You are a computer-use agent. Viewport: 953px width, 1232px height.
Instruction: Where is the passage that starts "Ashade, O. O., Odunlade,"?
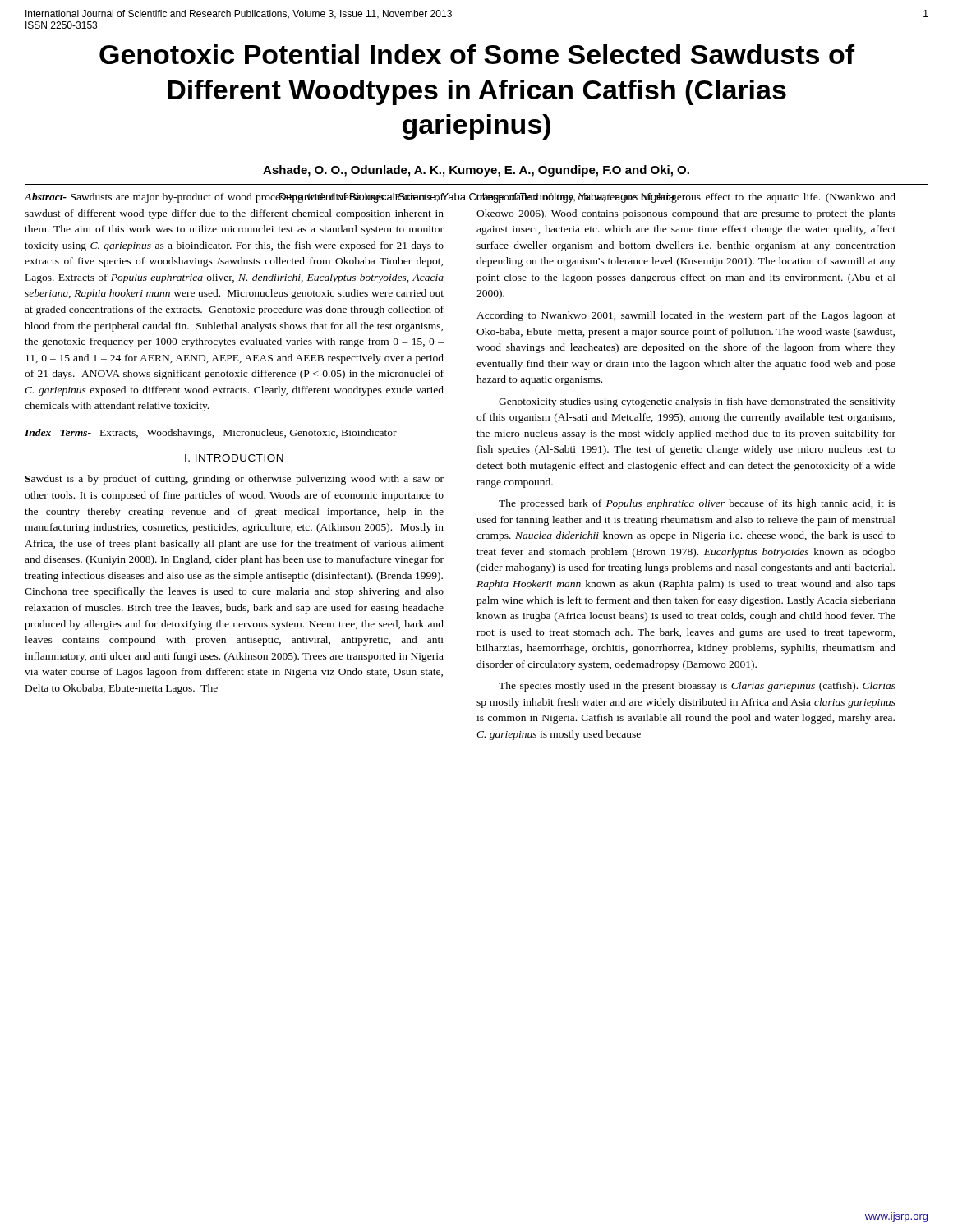click(x=476, y=170)
